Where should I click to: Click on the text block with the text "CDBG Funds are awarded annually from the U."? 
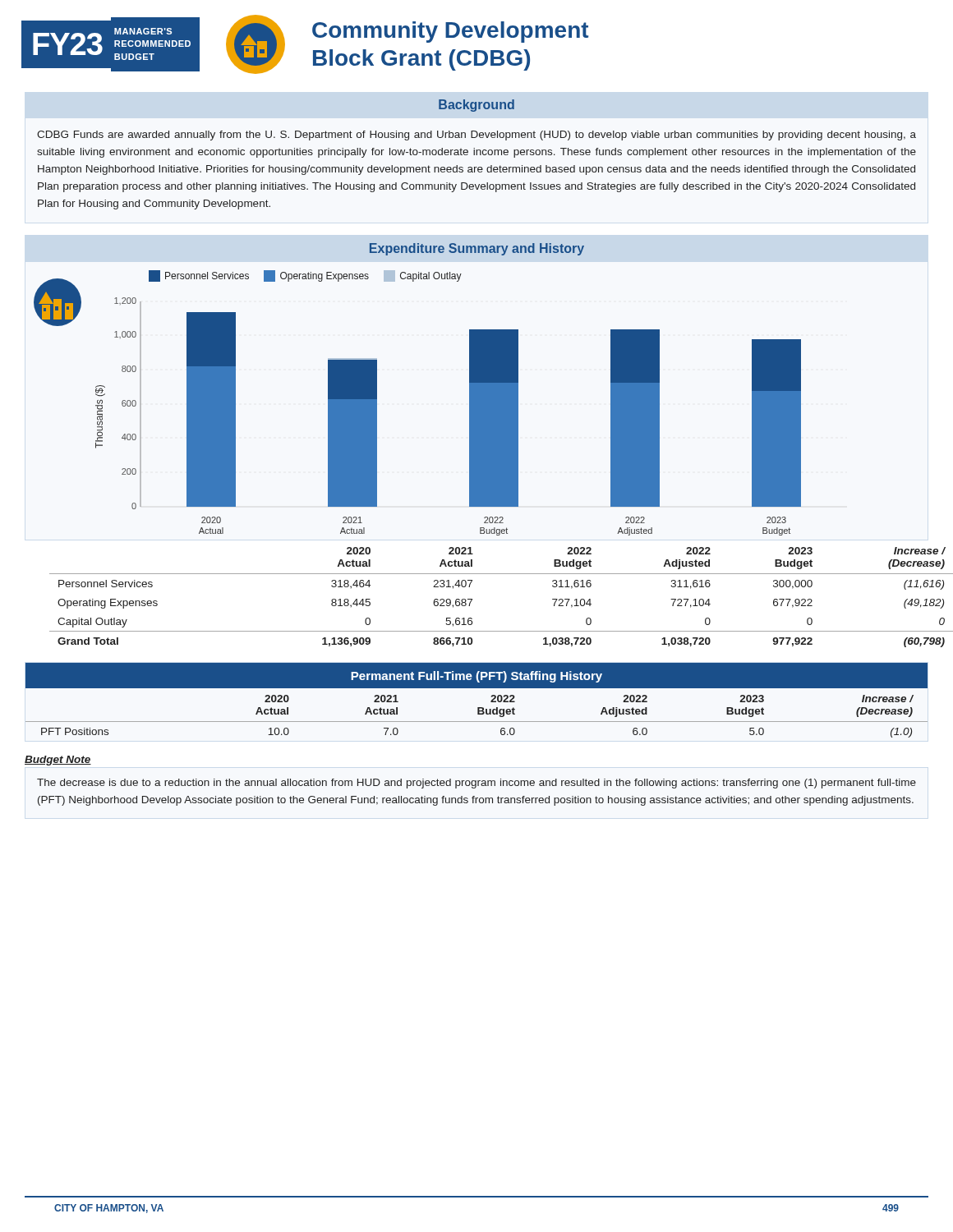click(476, 169)
